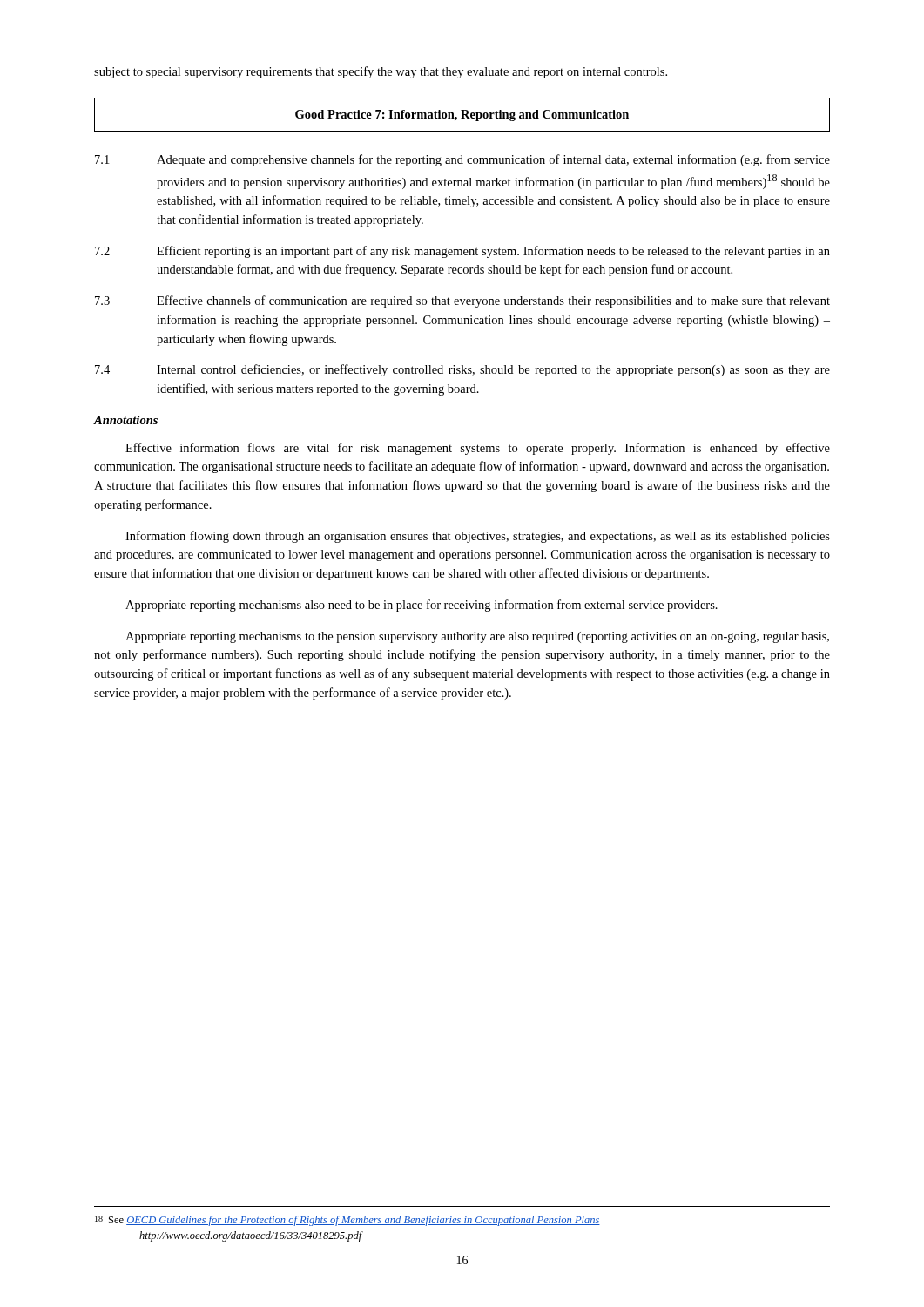Where is the passage that starts "Effective information flows are vital for risk management"?
Screen dimensions: 1307x924
pyautogui.click(x=462, y=477)
